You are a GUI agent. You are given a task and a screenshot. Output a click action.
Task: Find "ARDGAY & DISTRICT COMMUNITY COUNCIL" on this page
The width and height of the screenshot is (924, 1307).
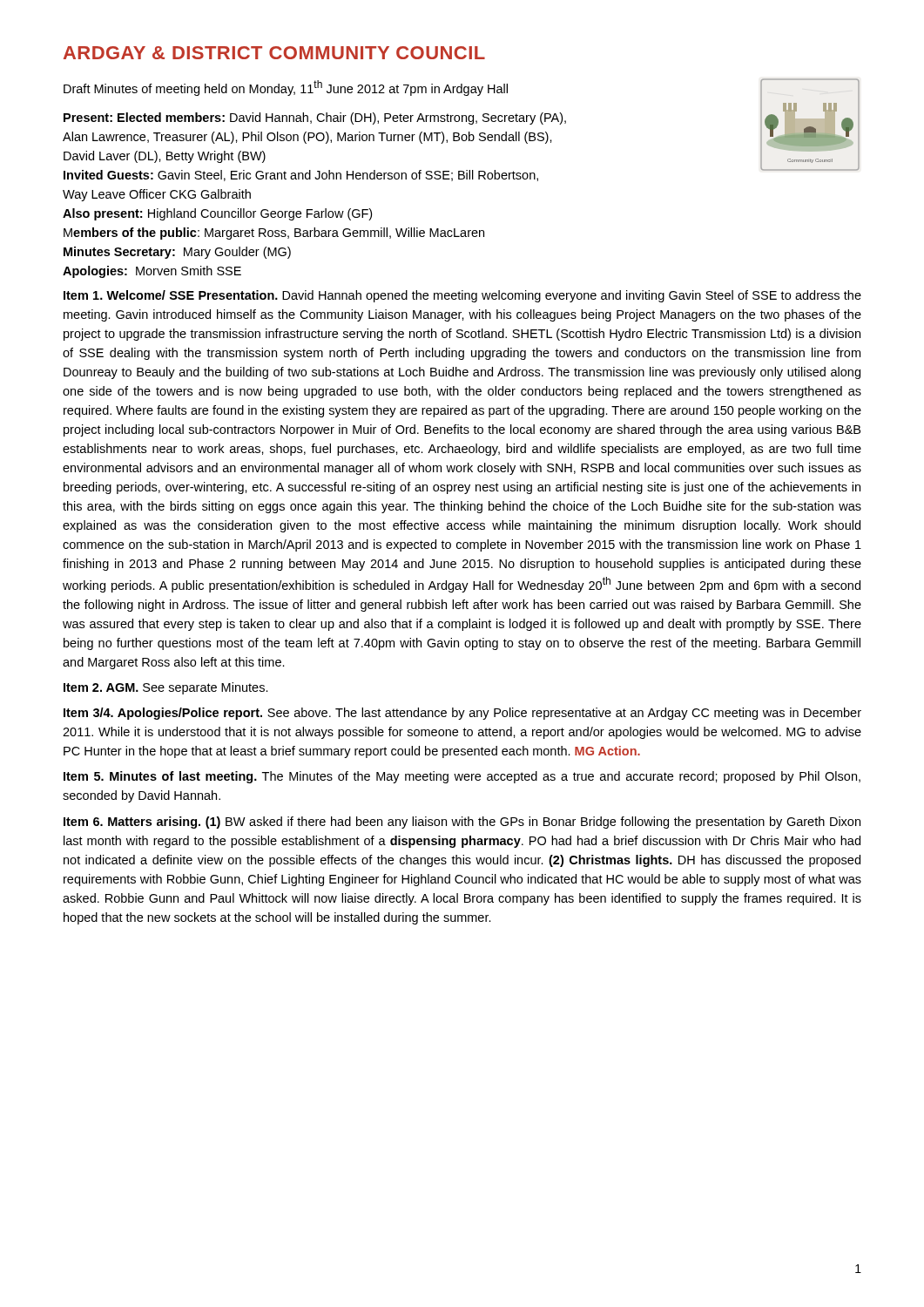point(274,53)
